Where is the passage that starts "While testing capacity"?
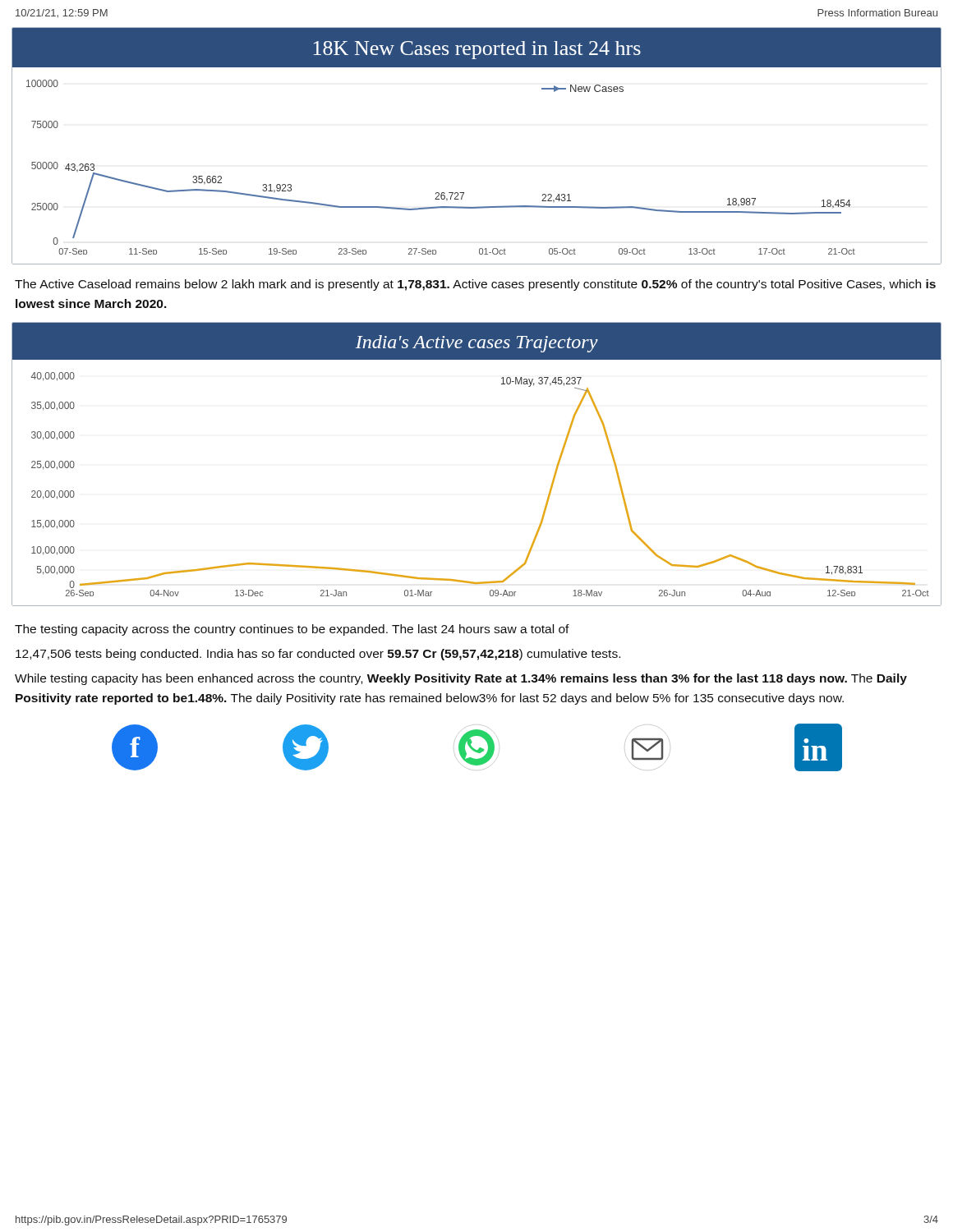The width and height of the screenshot is (953, 1232). coord(461,688)
